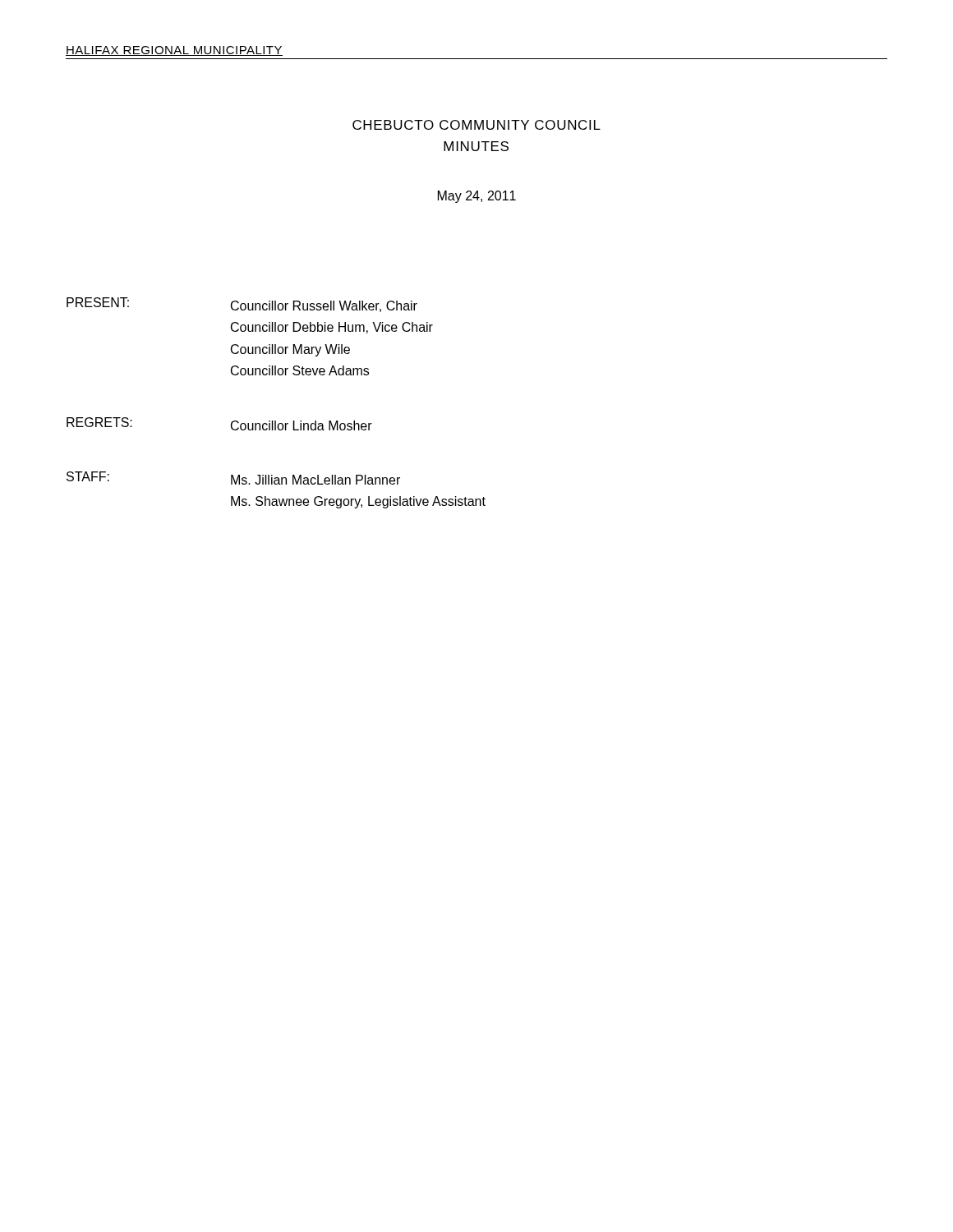This screenshot has width=953, height=1232.
Task: Navigate to the text starting "May 24, 2011"
Action: pyautogui.click(x=476, y=196)
